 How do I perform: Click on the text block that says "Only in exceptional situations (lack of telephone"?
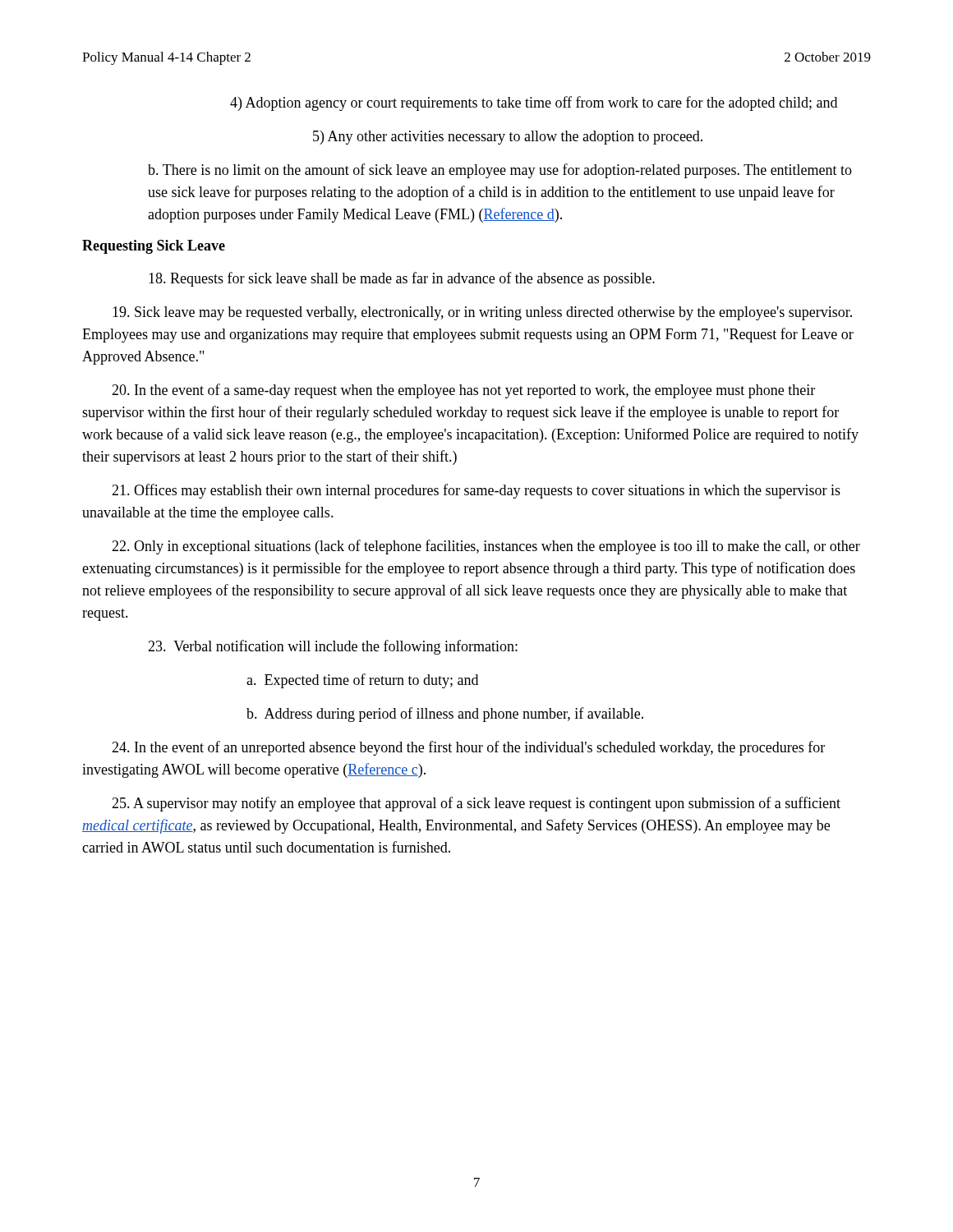pyautogui.click(x=471, y=579)
